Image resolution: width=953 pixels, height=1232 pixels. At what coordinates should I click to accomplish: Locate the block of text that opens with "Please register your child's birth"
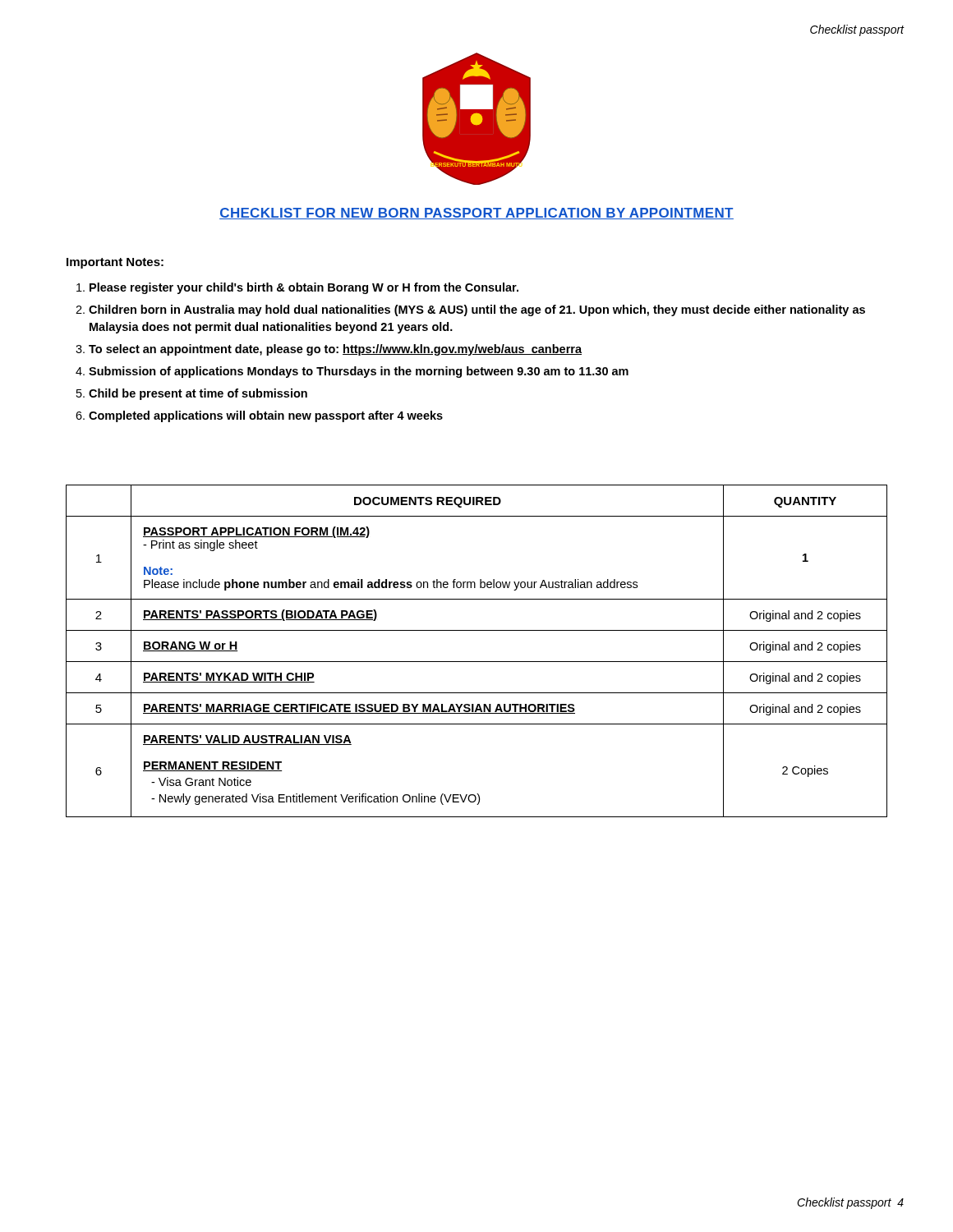pos(304,287)
